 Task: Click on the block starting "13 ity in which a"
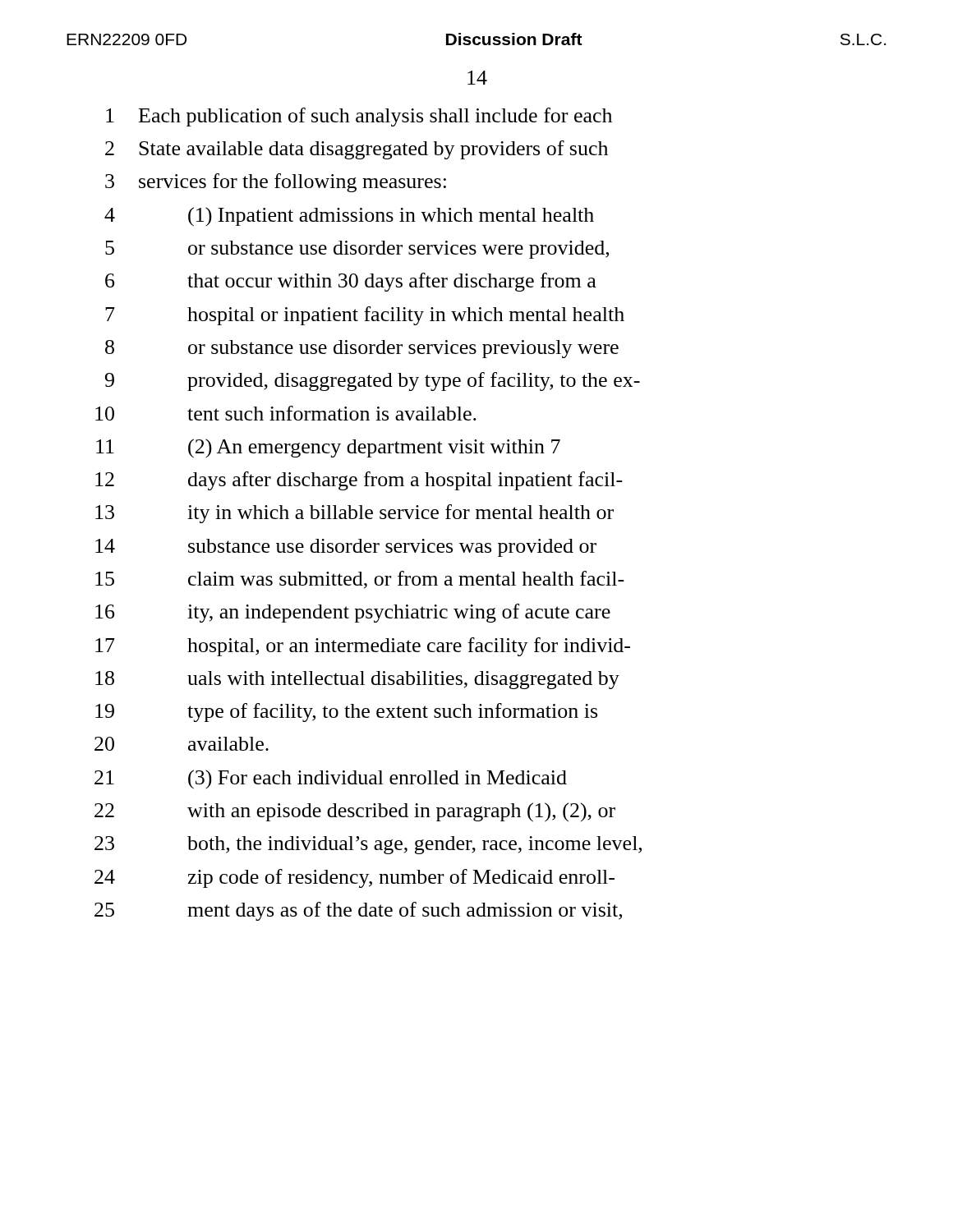tap(476, 513)
